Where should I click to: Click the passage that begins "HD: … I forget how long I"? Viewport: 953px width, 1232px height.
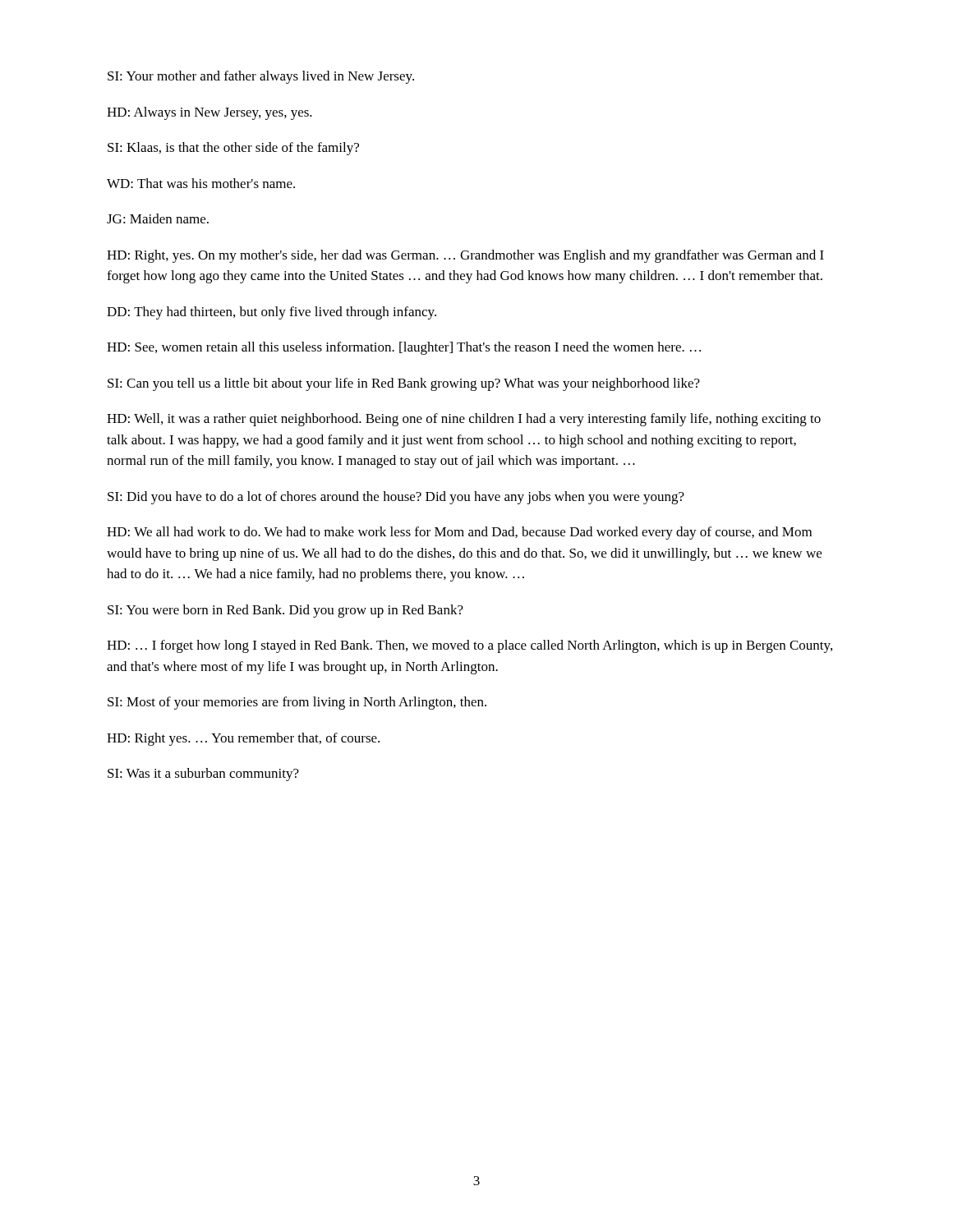coord(470,656)
